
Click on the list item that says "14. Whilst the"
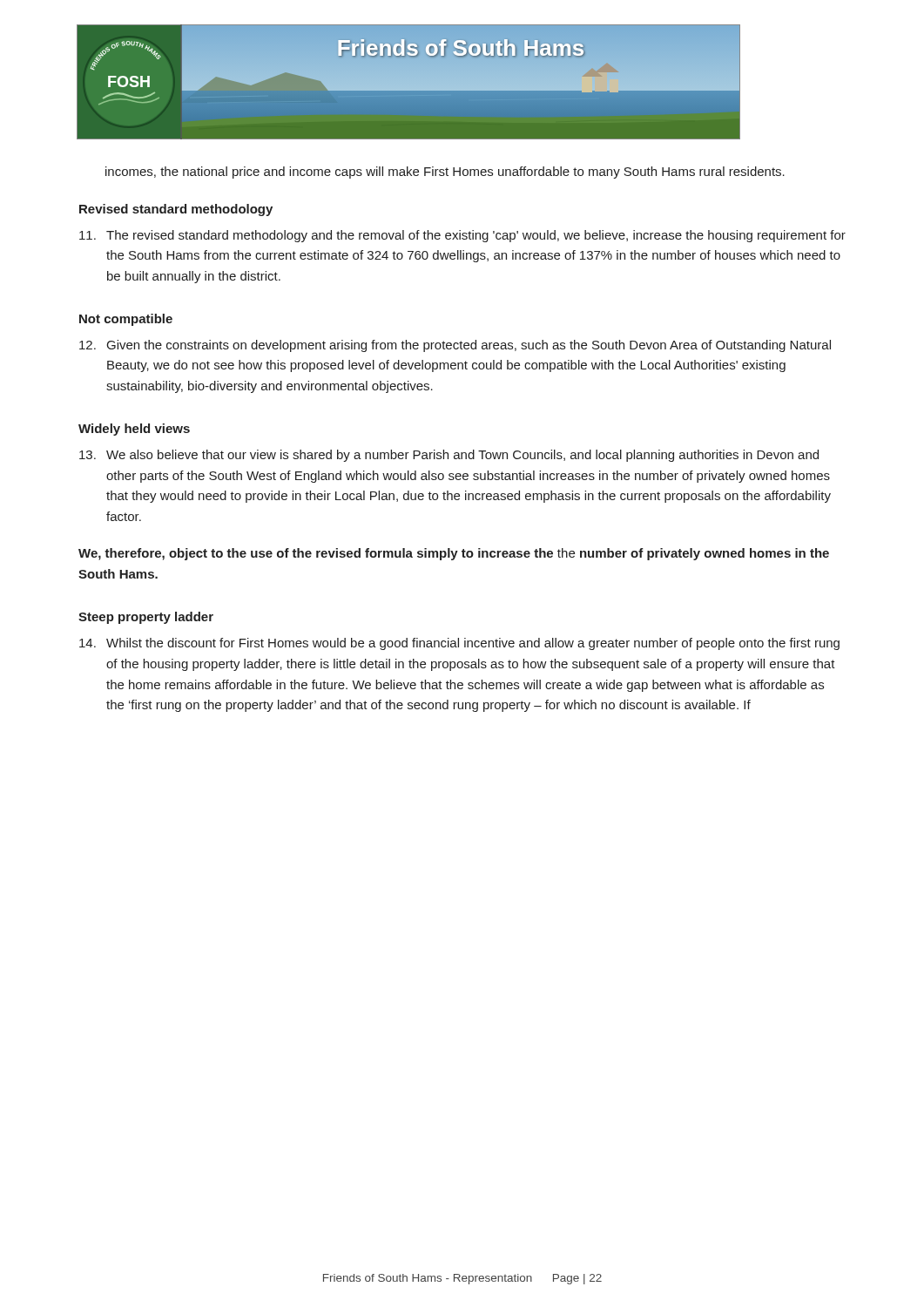pos(462,674)
